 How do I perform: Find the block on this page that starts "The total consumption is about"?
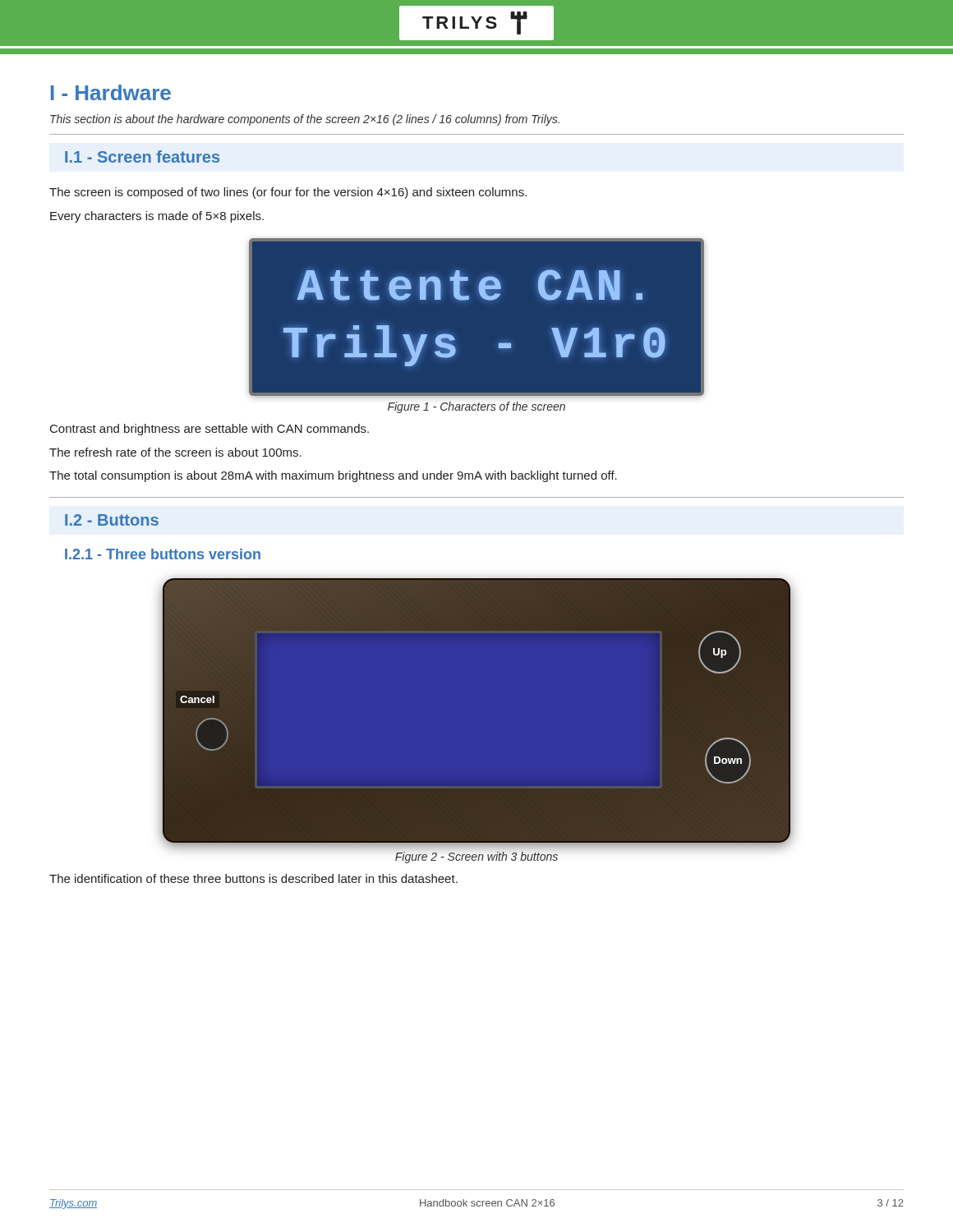point(333,475)
